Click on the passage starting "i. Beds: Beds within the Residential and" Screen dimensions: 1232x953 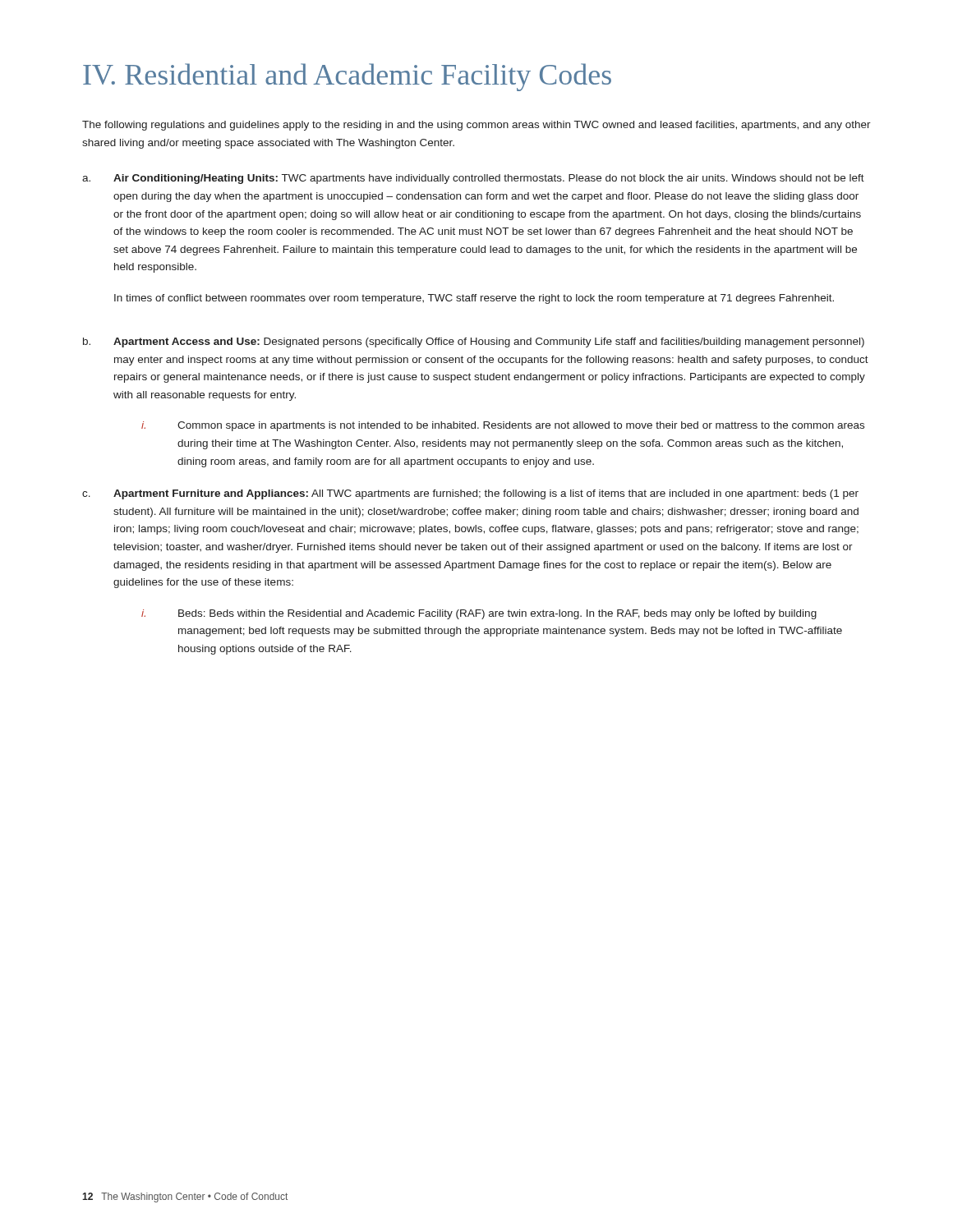pyautogui.click(x=506, y=631)
